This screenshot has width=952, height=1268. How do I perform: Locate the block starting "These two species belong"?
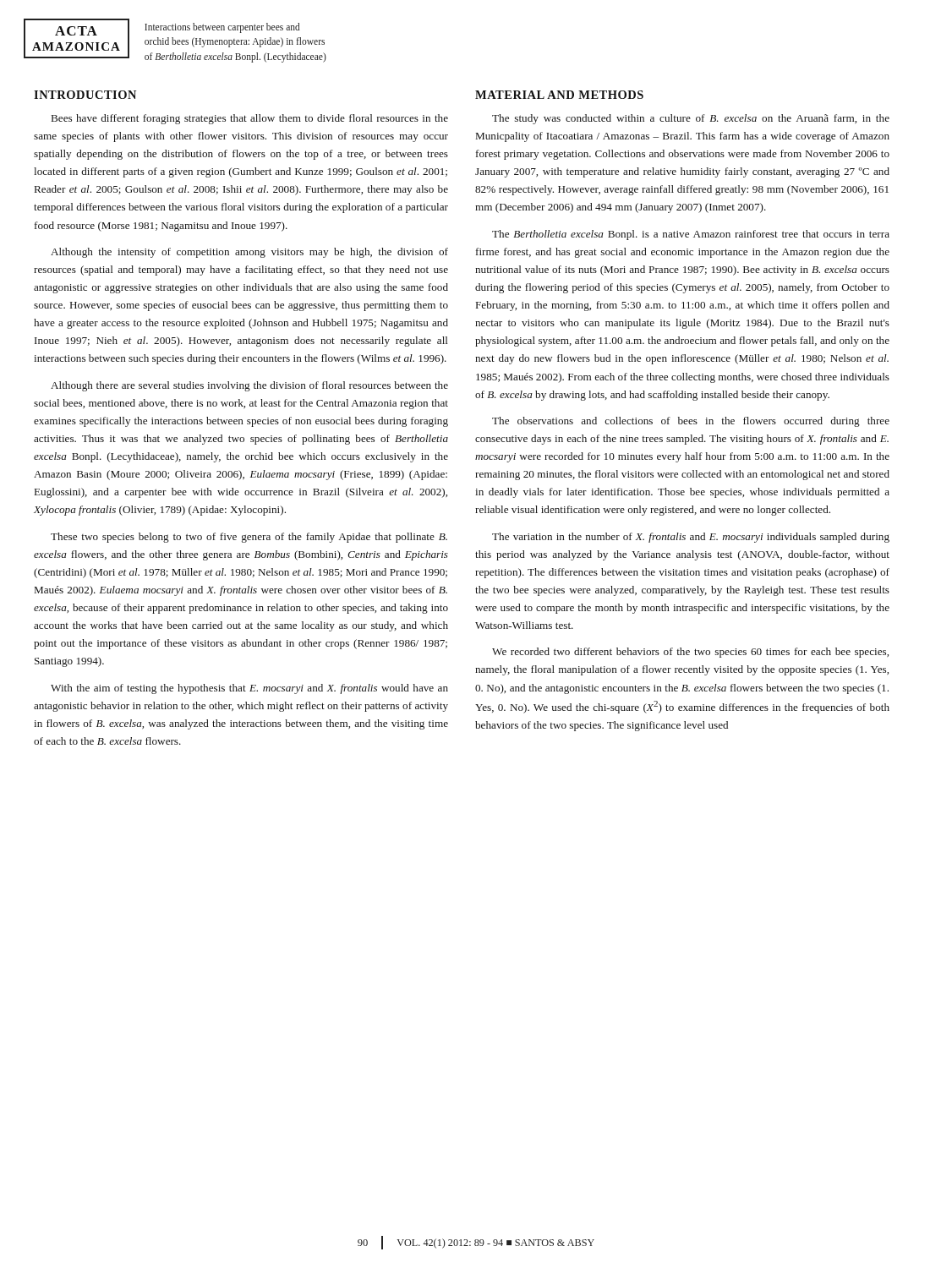241,598
